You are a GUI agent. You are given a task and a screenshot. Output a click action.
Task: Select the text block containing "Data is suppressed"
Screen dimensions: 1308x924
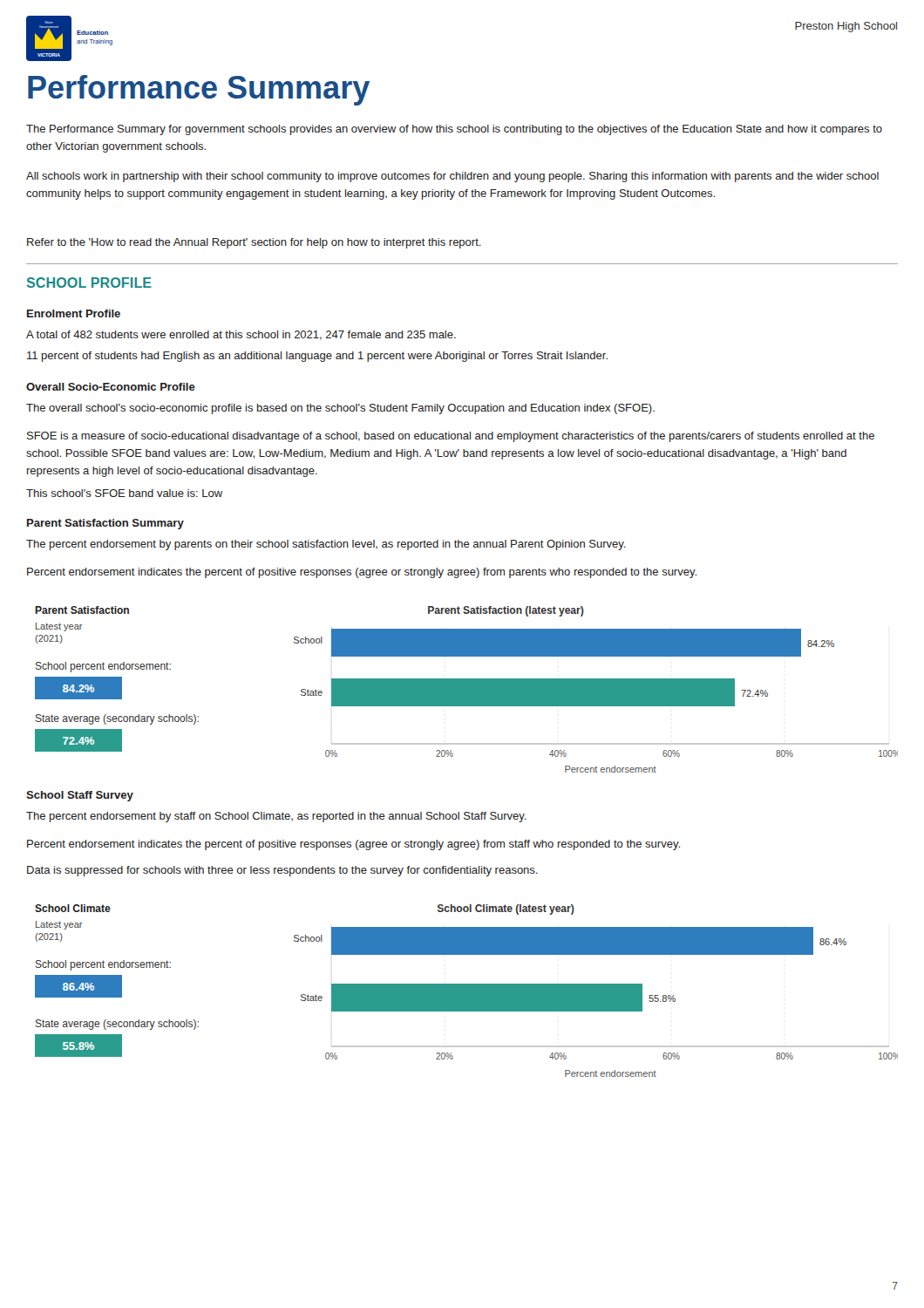point(282,870)
